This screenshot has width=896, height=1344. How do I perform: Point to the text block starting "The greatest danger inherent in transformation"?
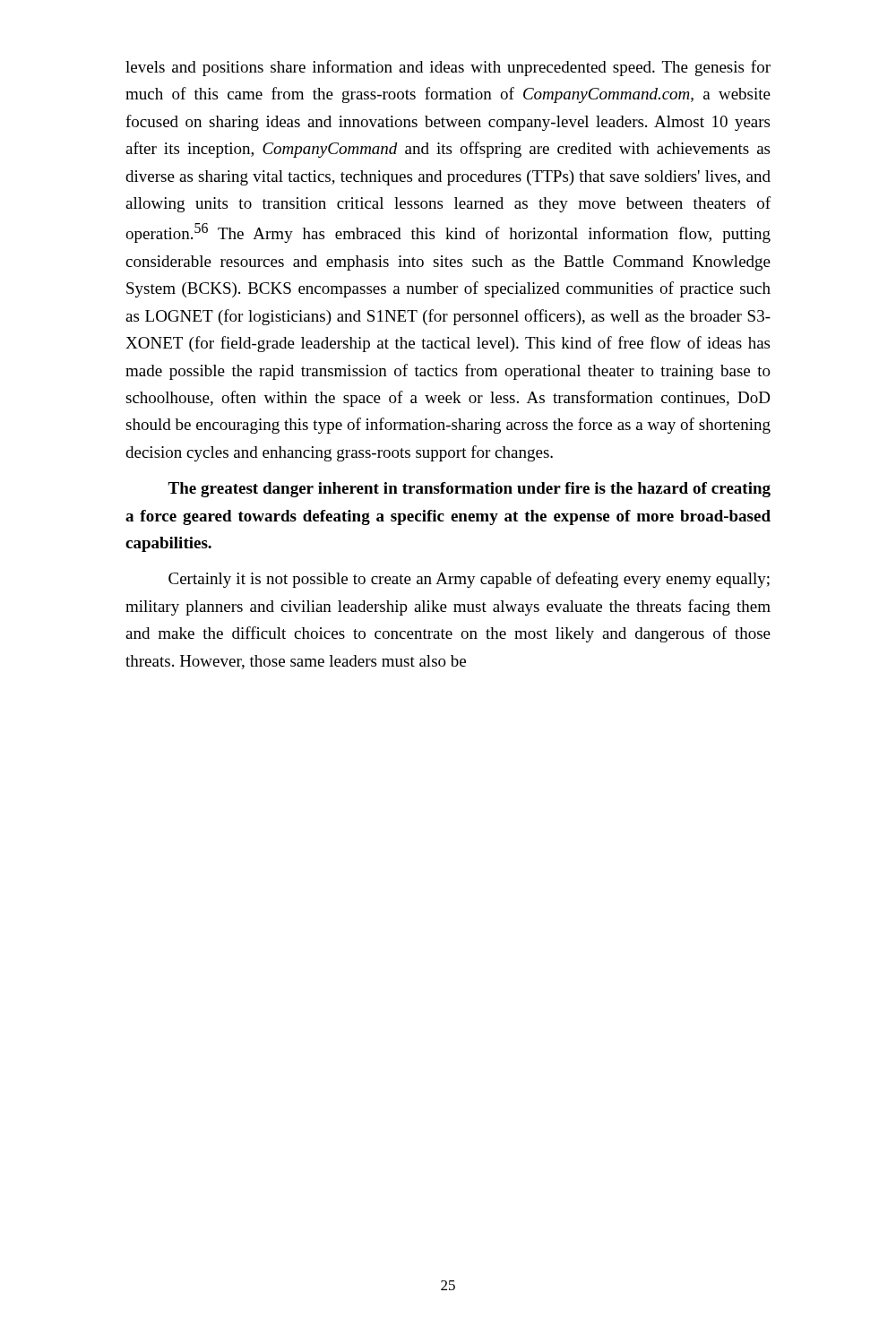coord(448,515)
